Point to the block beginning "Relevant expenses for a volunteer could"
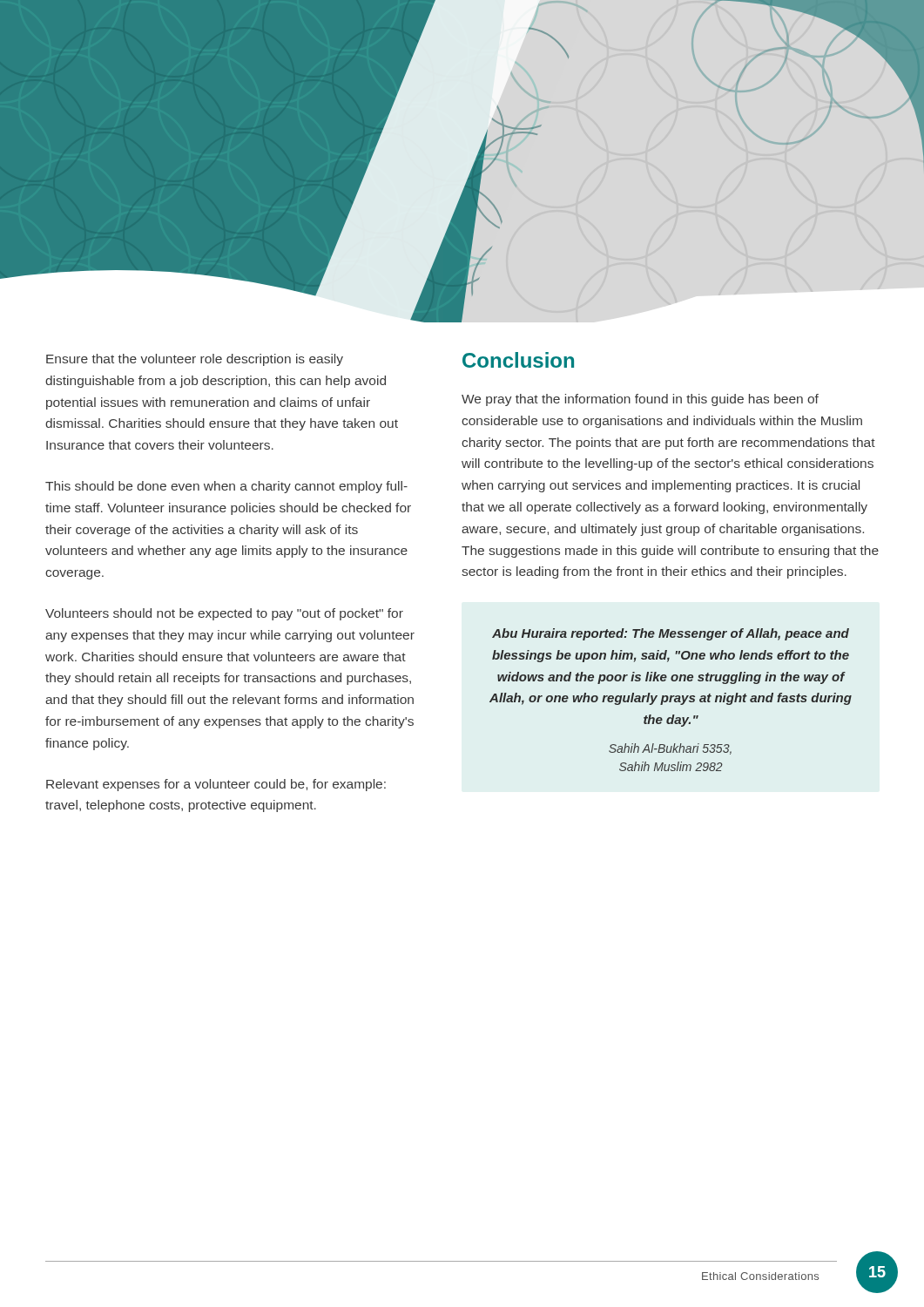924x1307 pixels. click(216, 794)
